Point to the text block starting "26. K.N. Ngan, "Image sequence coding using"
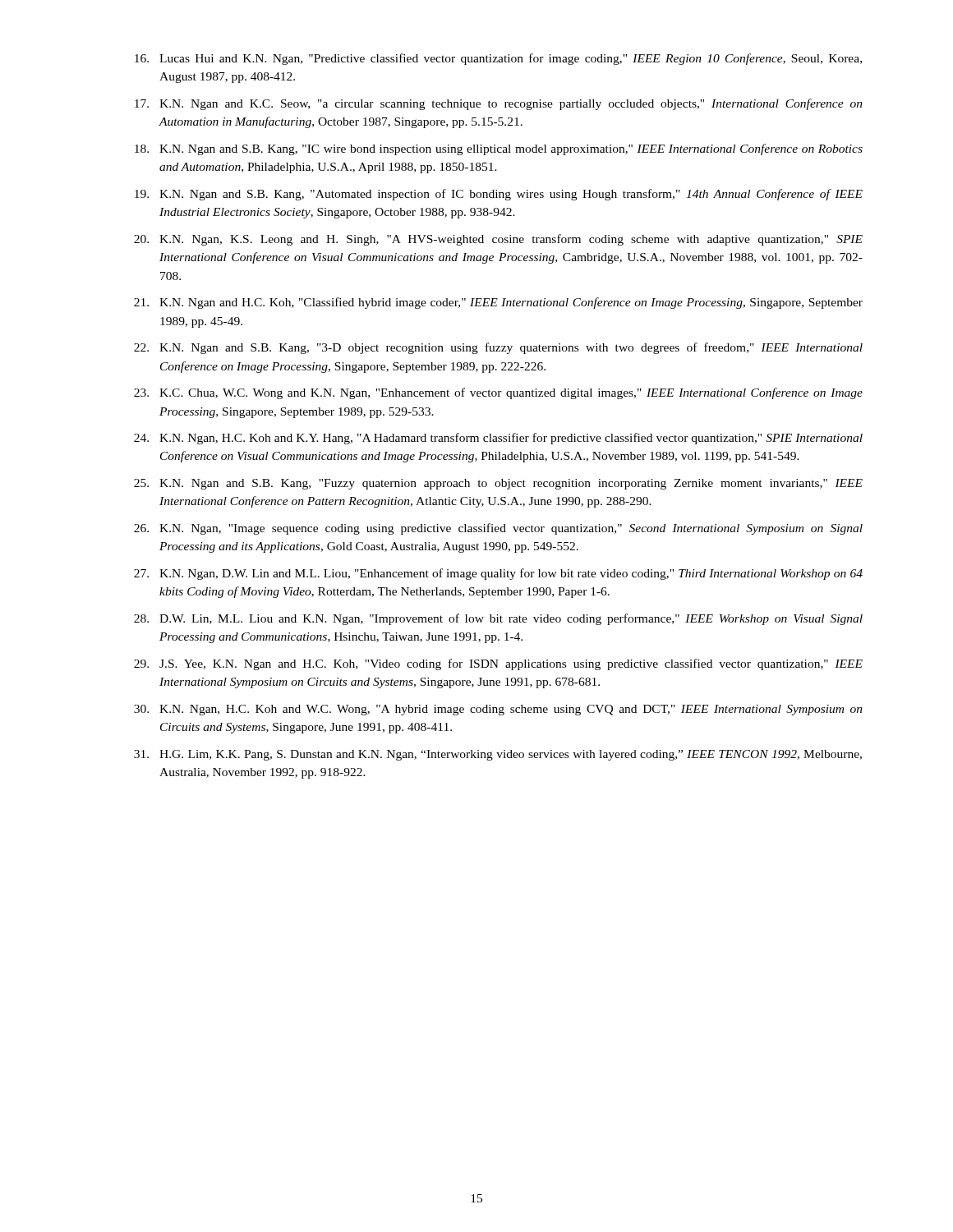Screen dimensions: 1232x953 coord(485,537)
